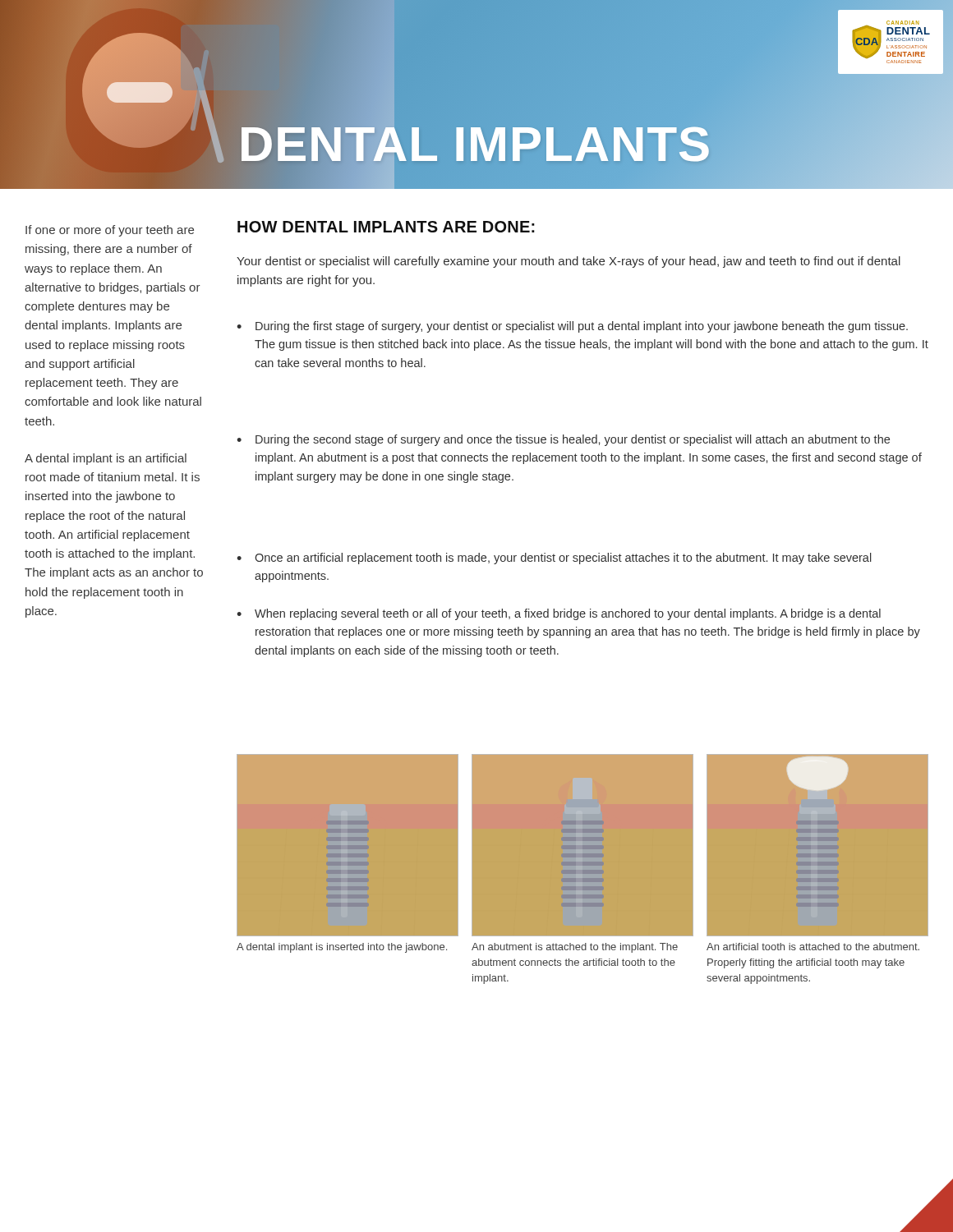The height and width of the screenshot is (1232, 953).
Task: Click the section header
Action: click(584, 227)
